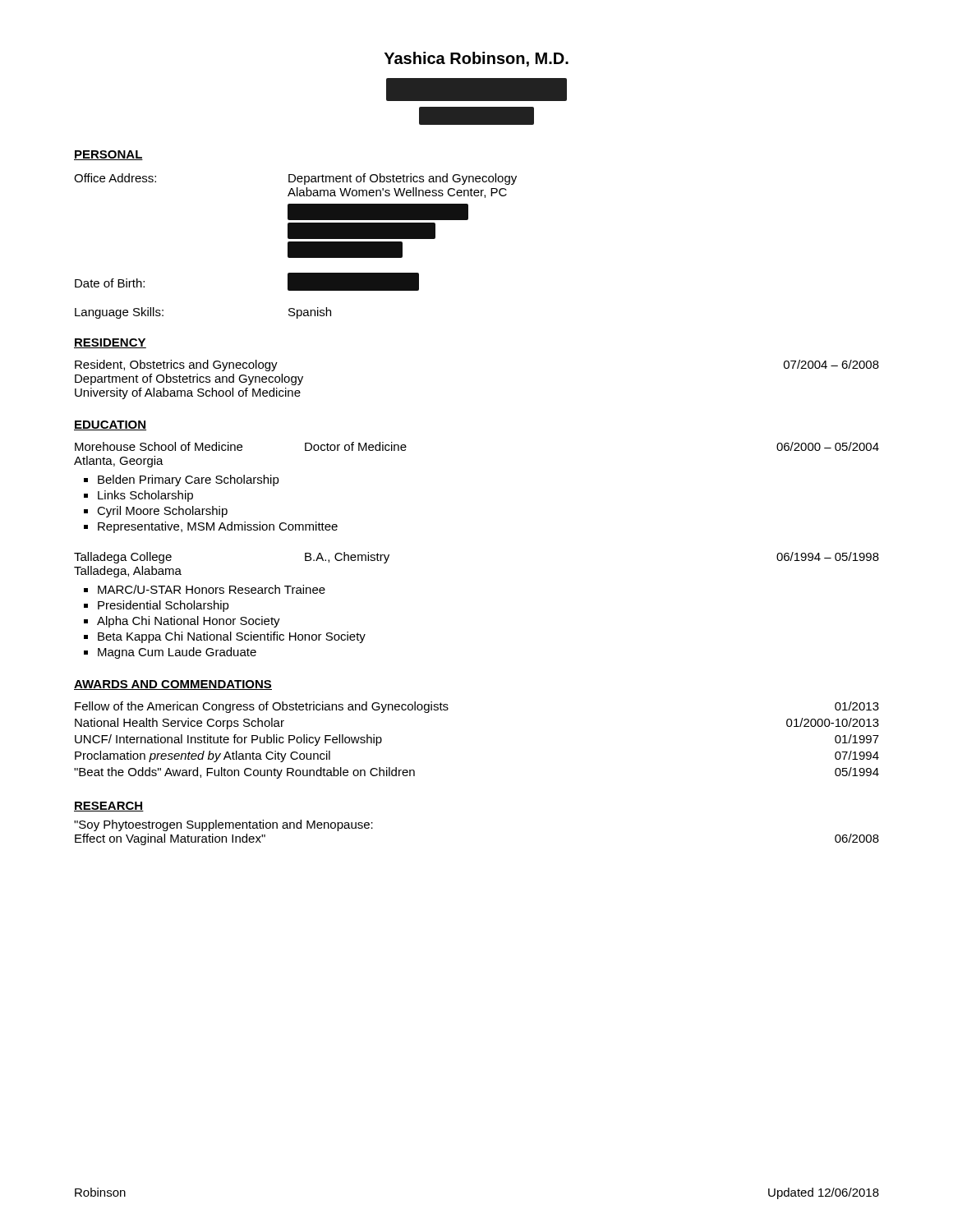Viewport: 953px width, 1232px height.
Task: Point to the region starting "Language Skills: Spanish"
Action: coord(115,313)
